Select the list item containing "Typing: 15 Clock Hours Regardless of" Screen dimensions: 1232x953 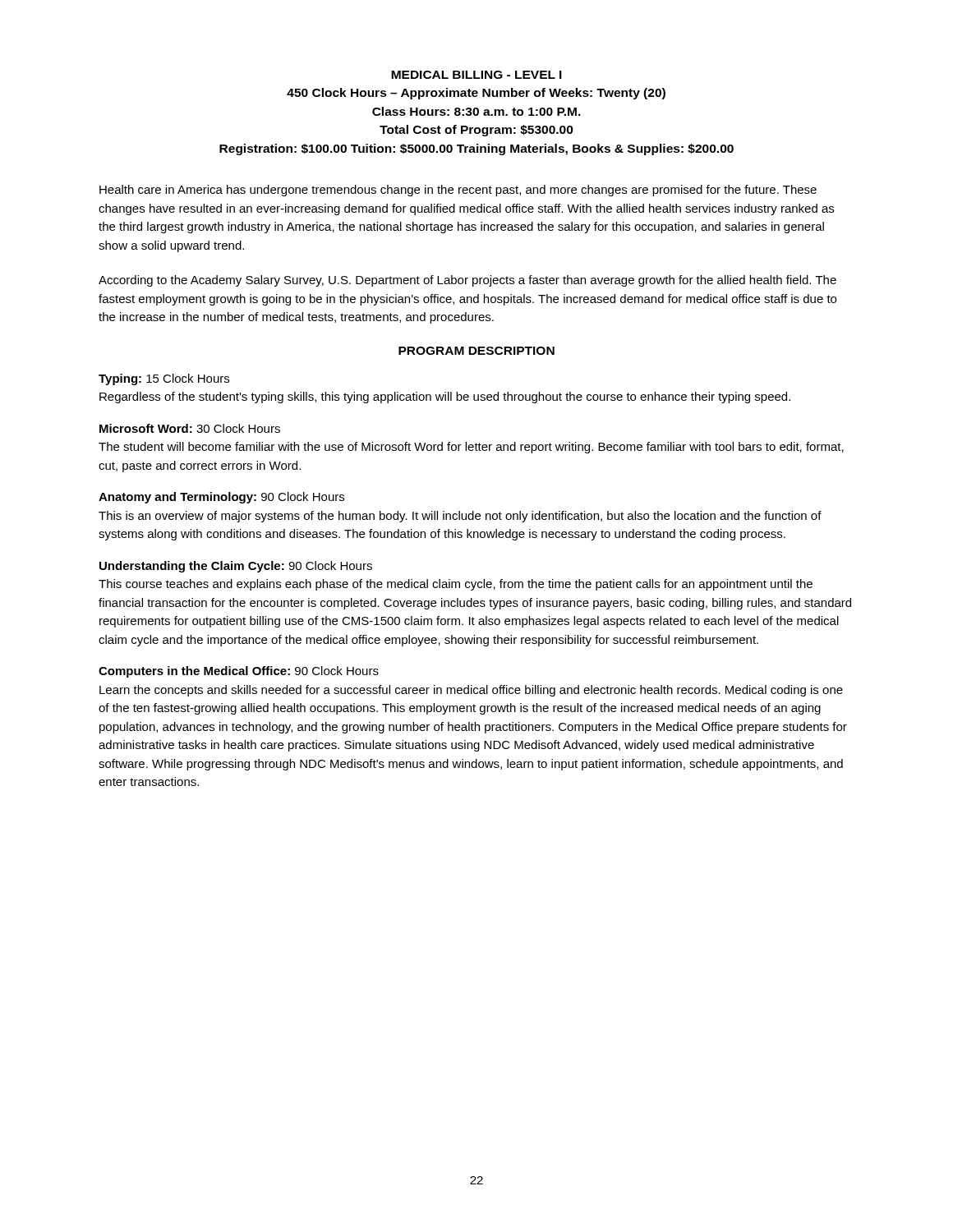[476, 388]
